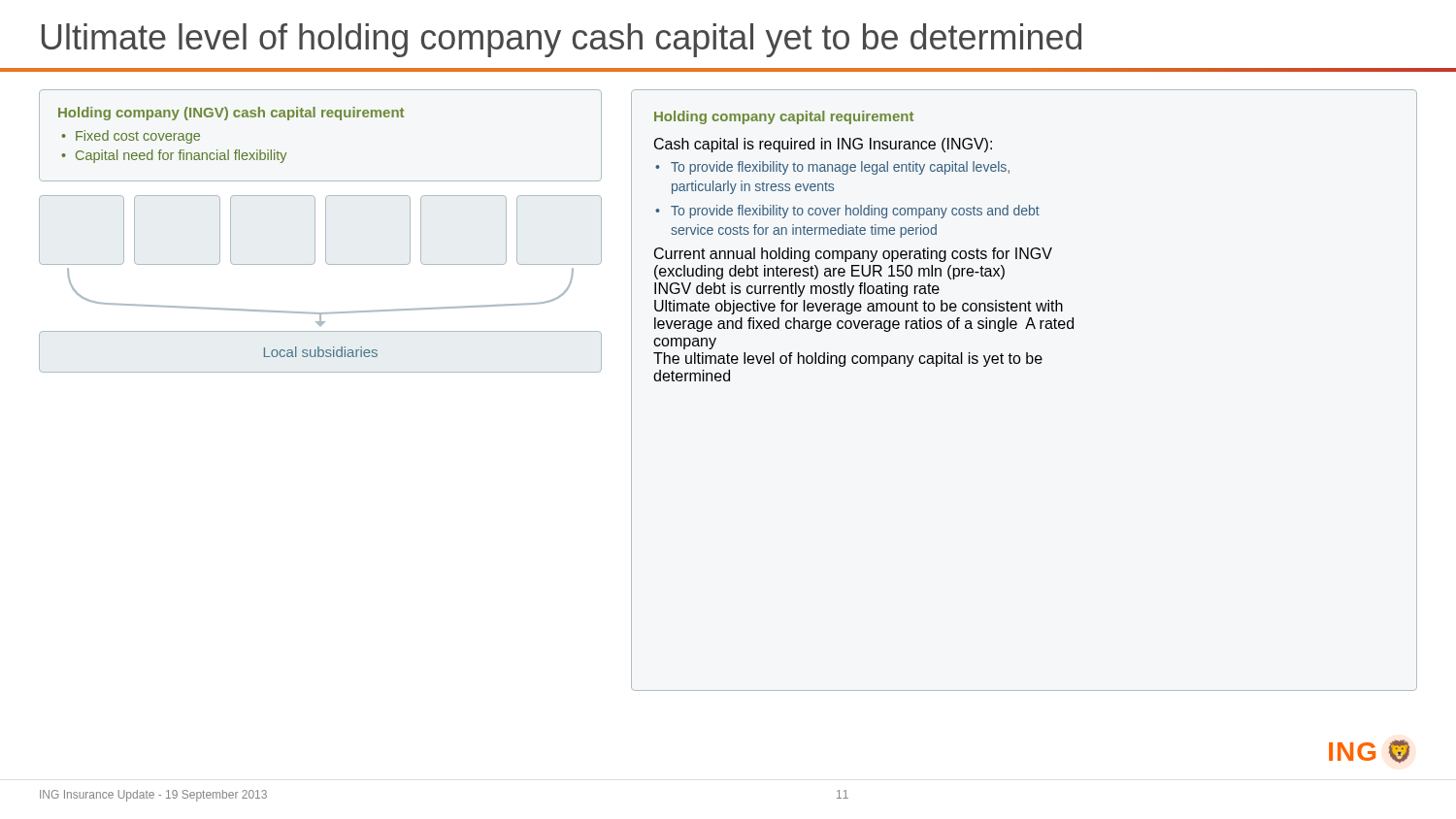Image resolution: width=1456 pixels, height=819 pixels.
Task: Locate the title that reads "Ultimate level of holding company cash capital yet"
Action: point(728,38)
